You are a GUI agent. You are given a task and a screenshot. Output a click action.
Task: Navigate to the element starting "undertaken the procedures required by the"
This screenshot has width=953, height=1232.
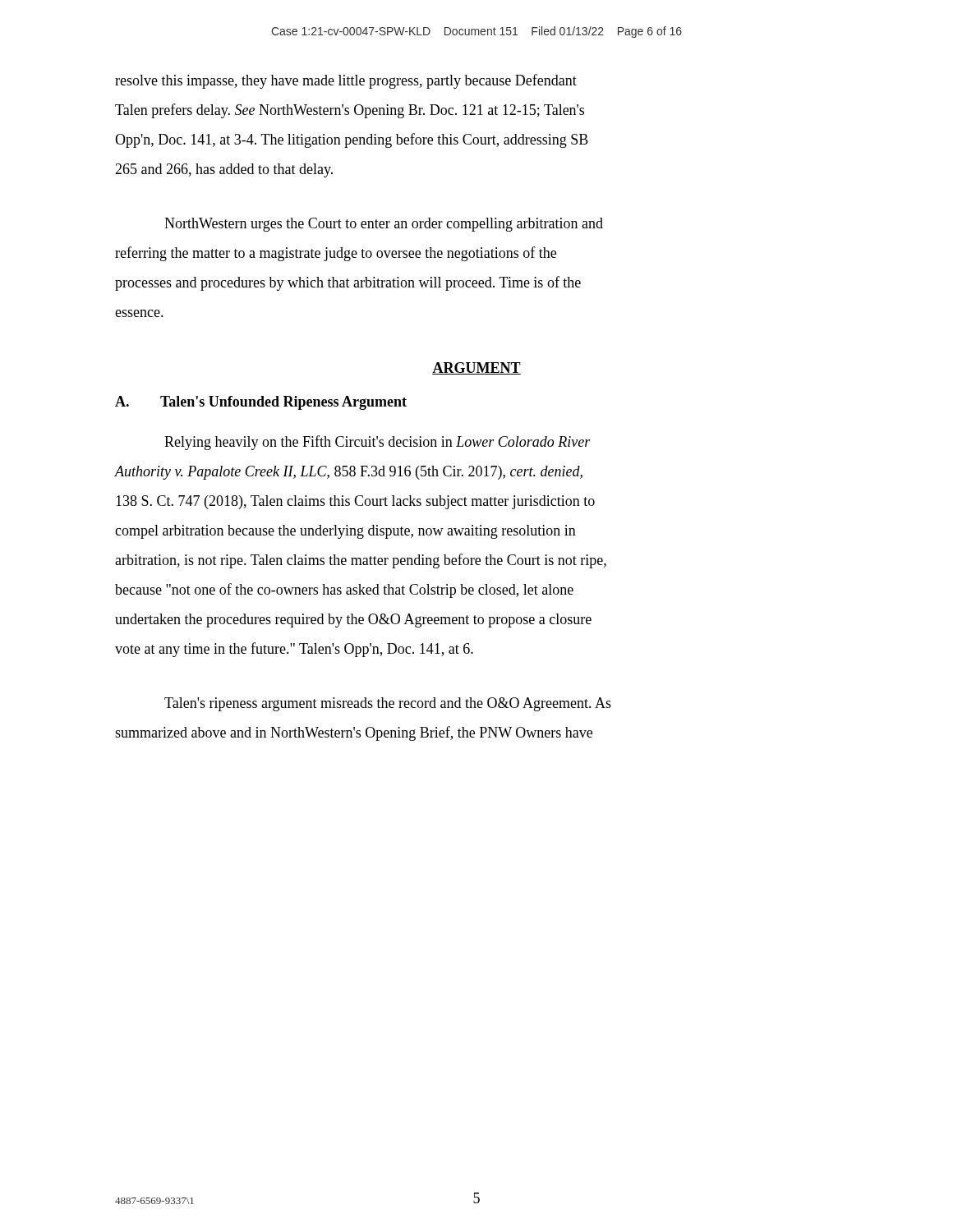[353, 619]
